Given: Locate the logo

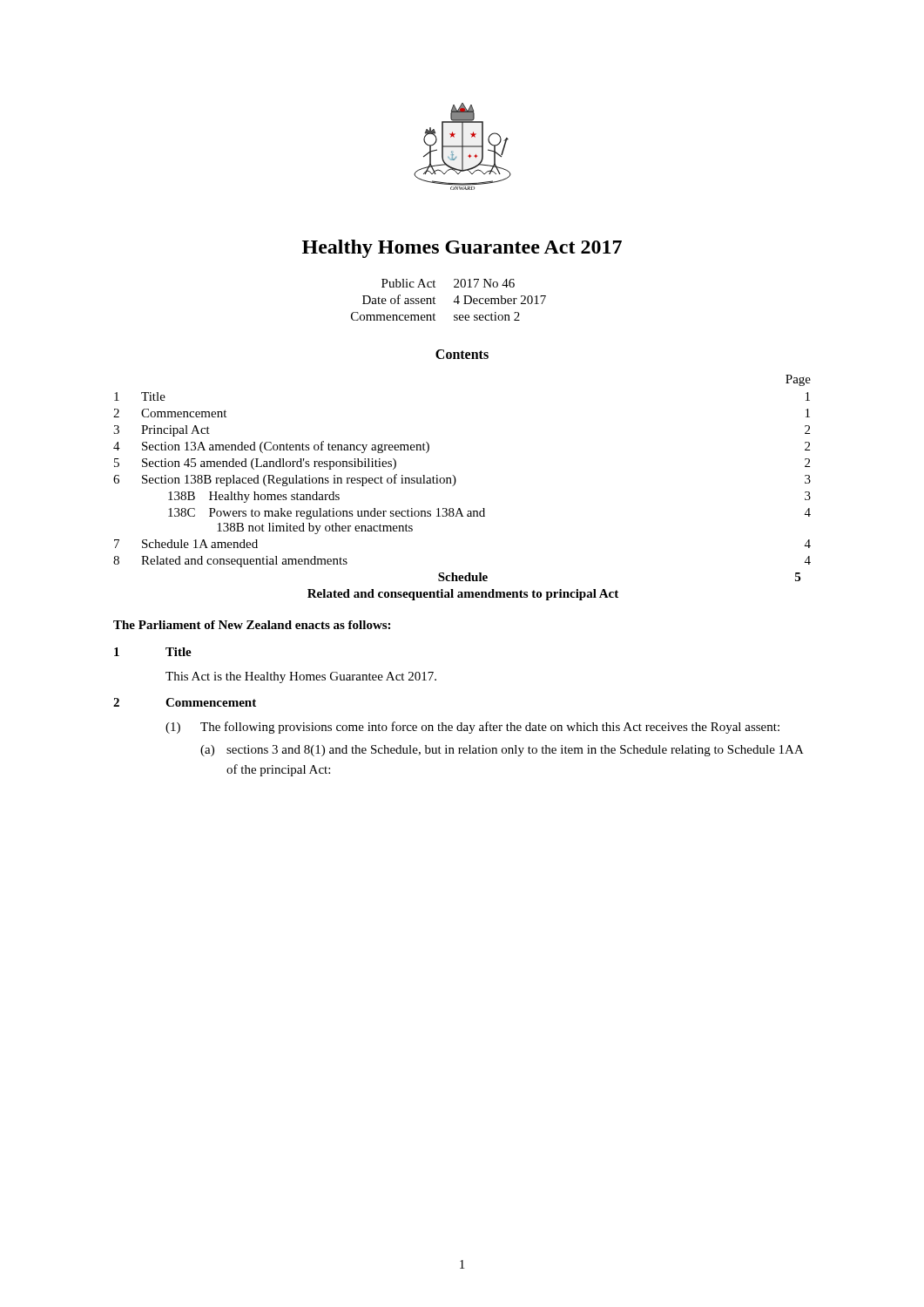Looking at the screenshot, I should pyautogui.click(x=462, y=144).
